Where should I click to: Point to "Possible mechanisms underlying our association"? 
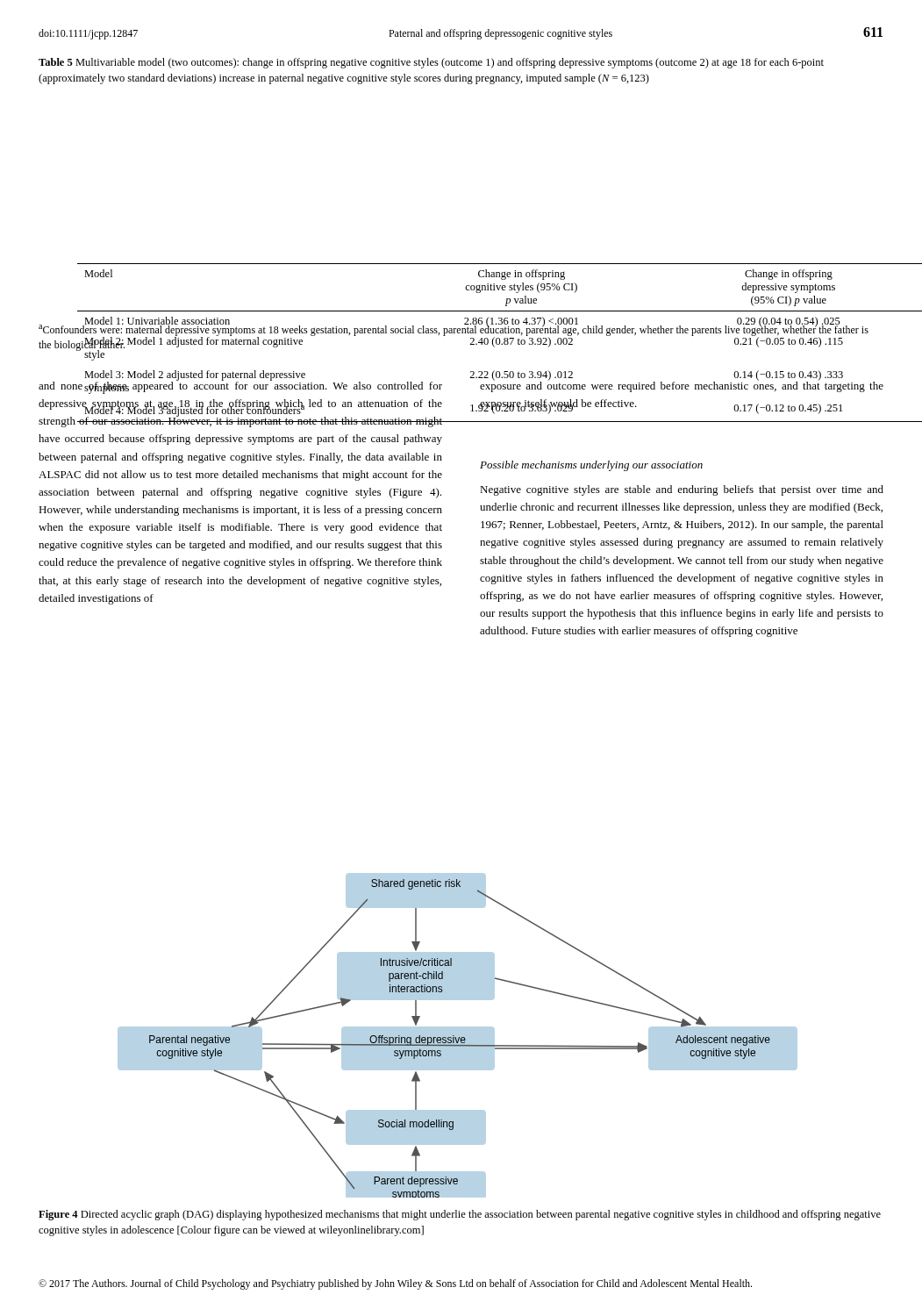pyautogui.click(x=591, y=465)
